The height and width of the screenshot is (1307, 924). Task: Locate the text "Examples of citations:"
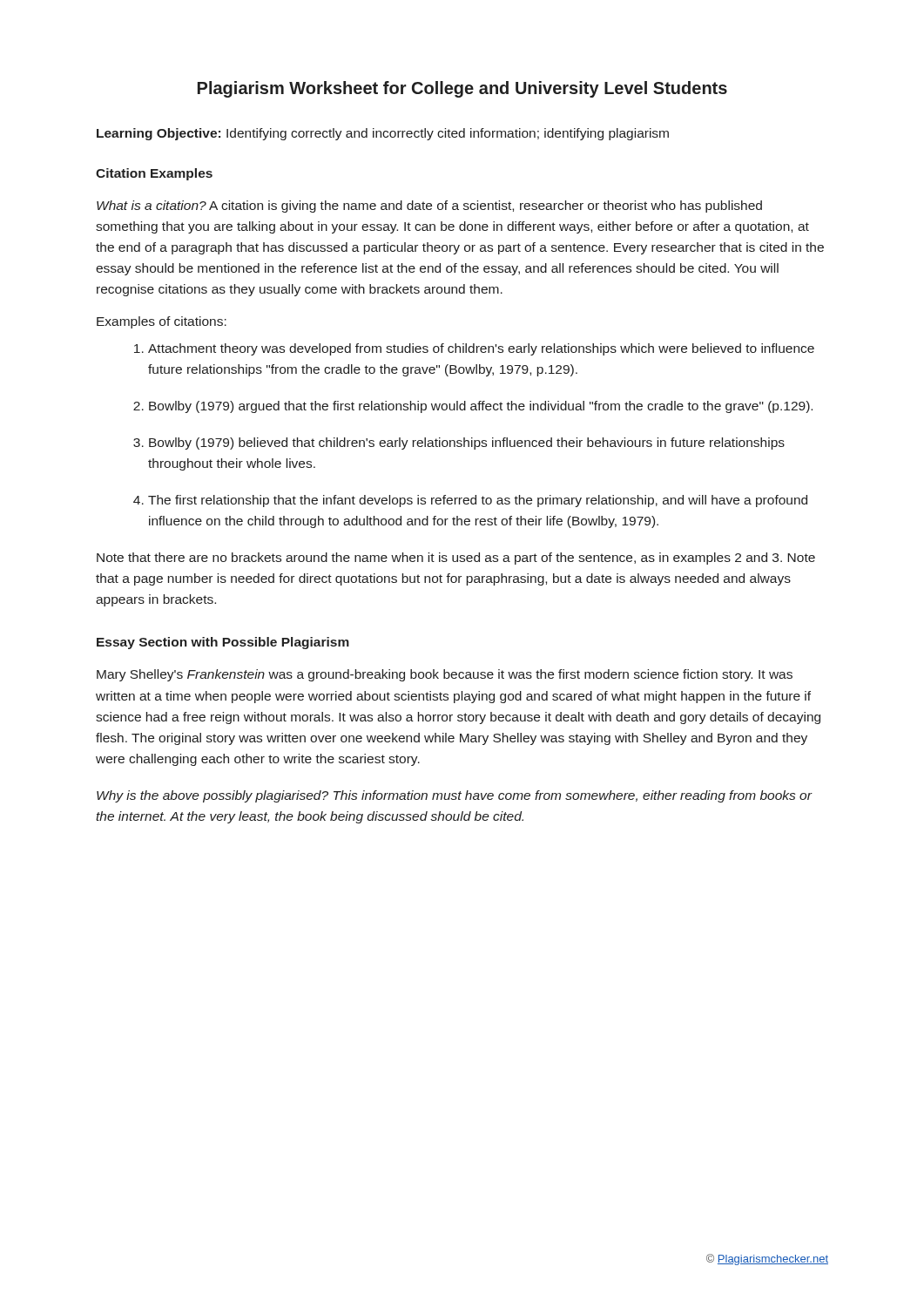[x=161, y=321]
